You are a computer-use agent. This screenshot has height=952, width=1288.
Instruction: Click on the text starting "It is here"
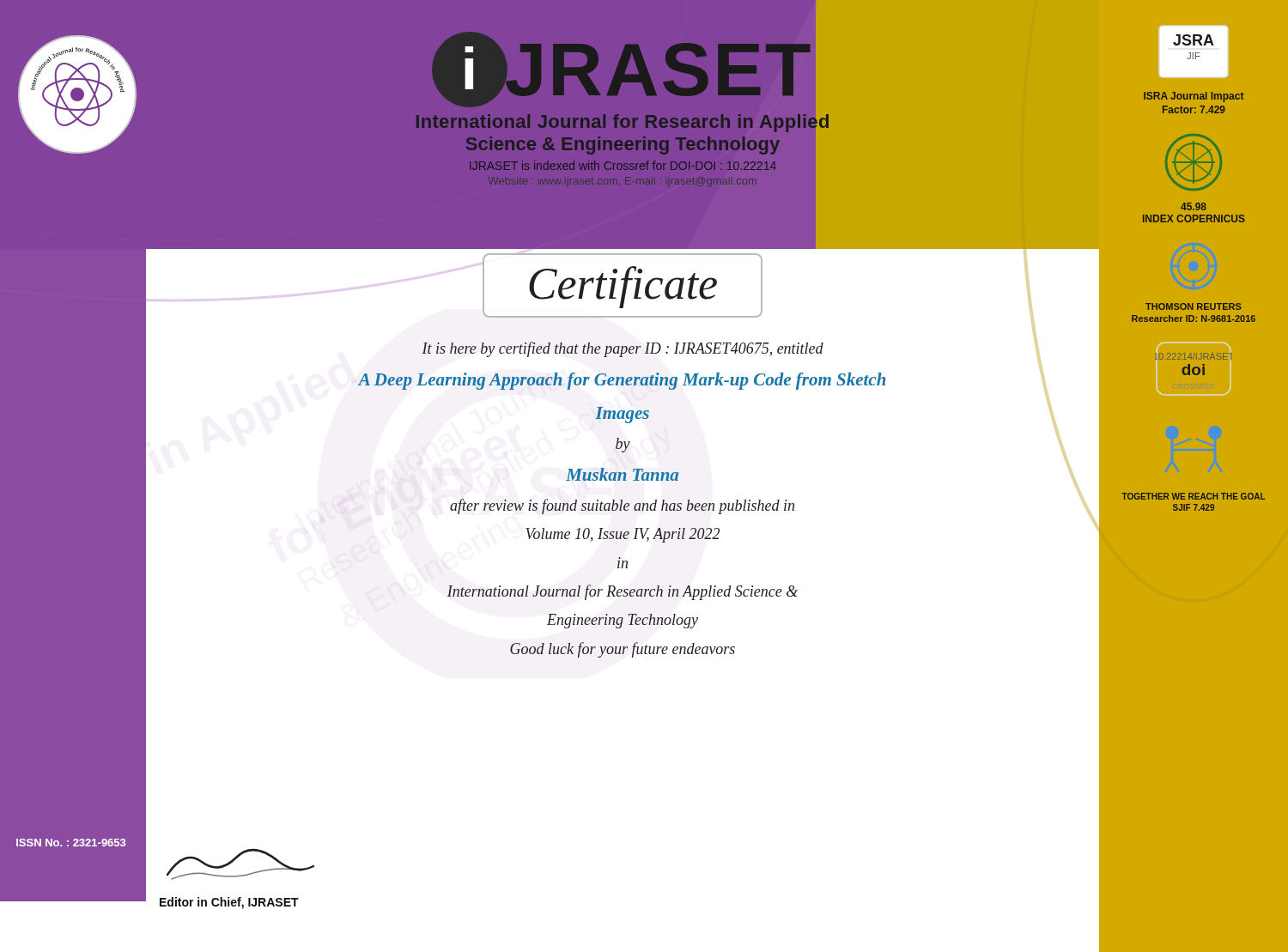point(622,499)
